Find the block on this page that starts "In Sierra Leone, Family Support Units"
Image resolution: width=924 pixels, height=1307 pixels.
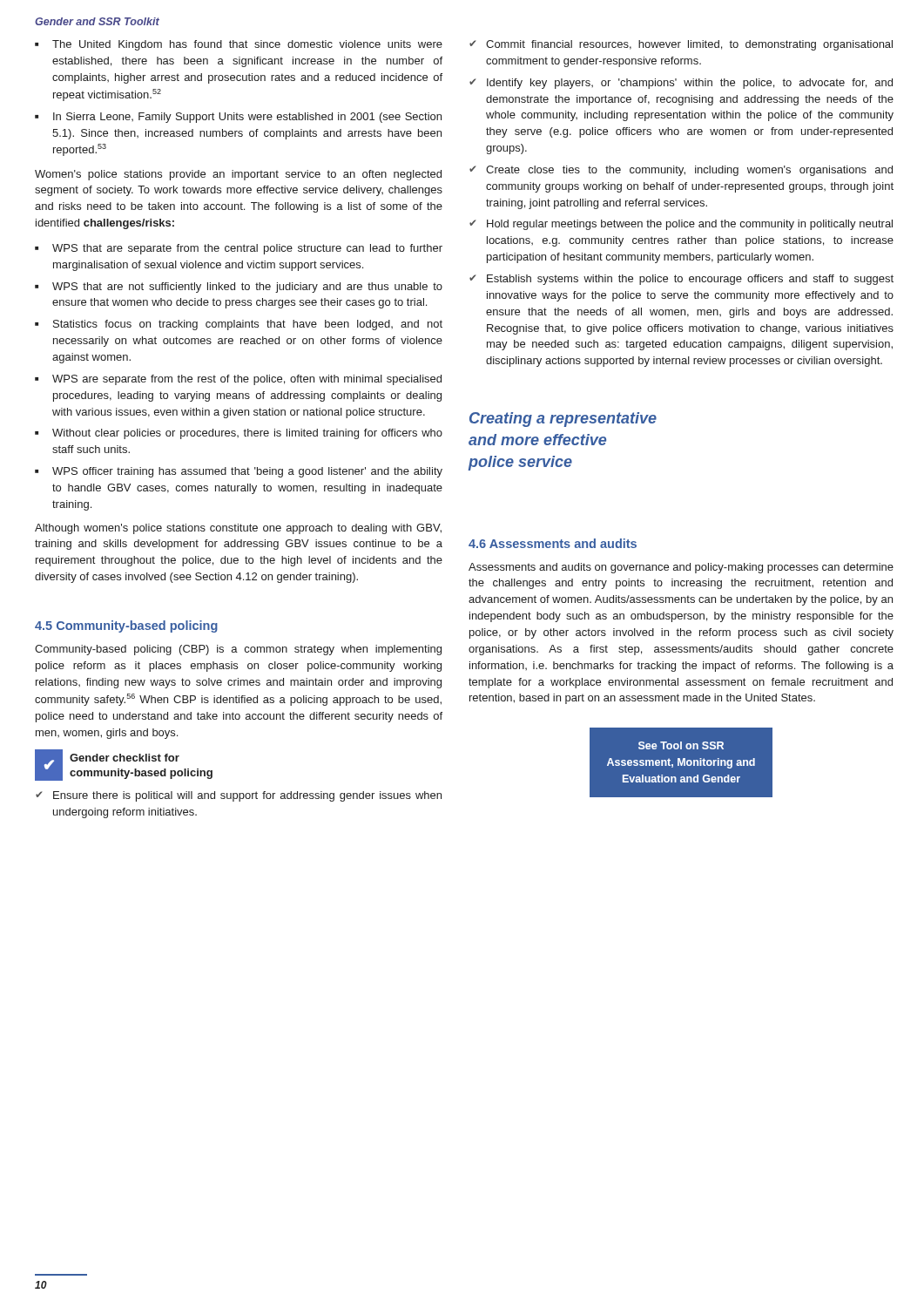[239, 134]
